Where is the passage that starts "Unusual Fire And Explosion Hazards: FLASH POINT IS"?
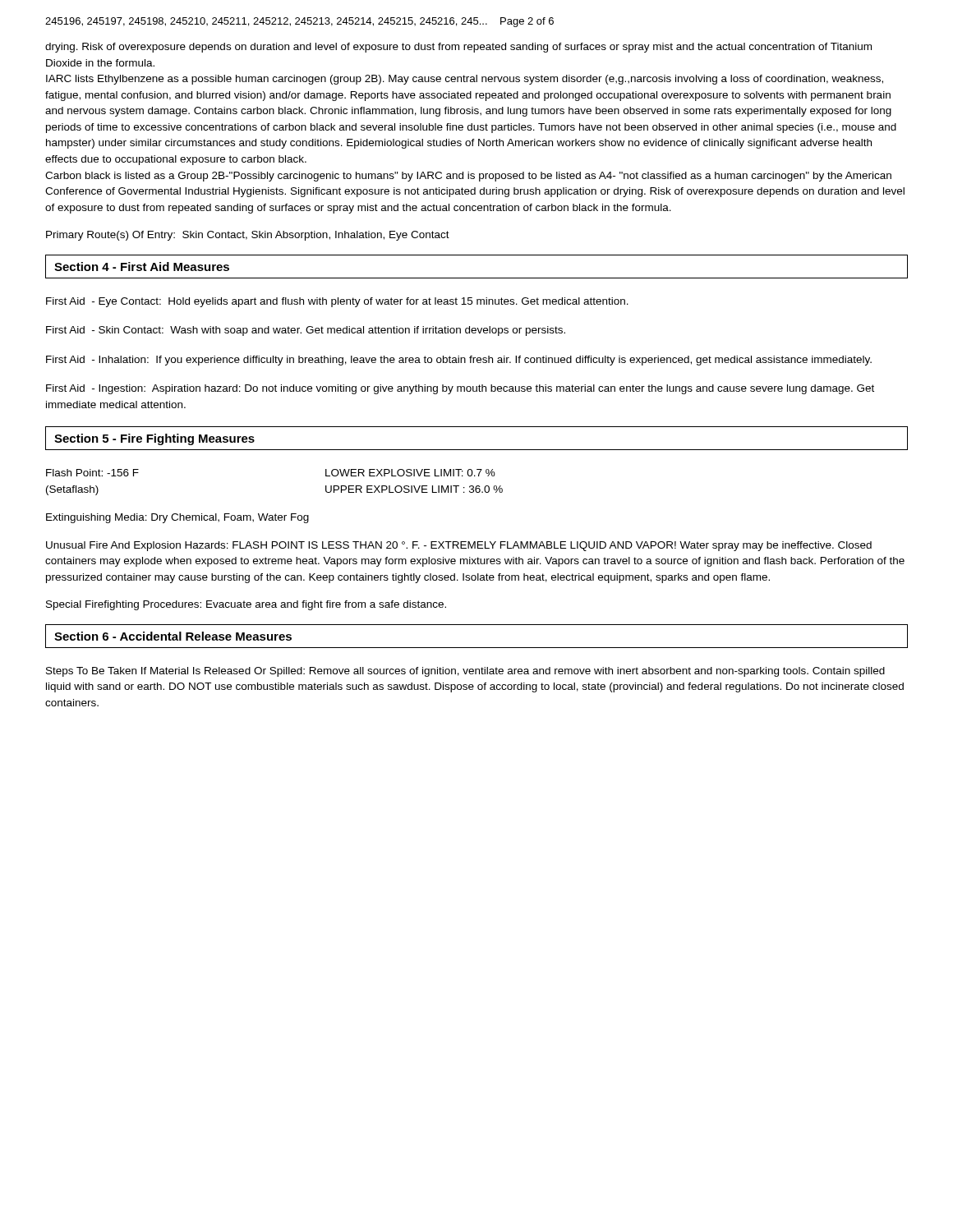Image resolution: width=953 pixels, height=1232 pixels. point(475,561)
